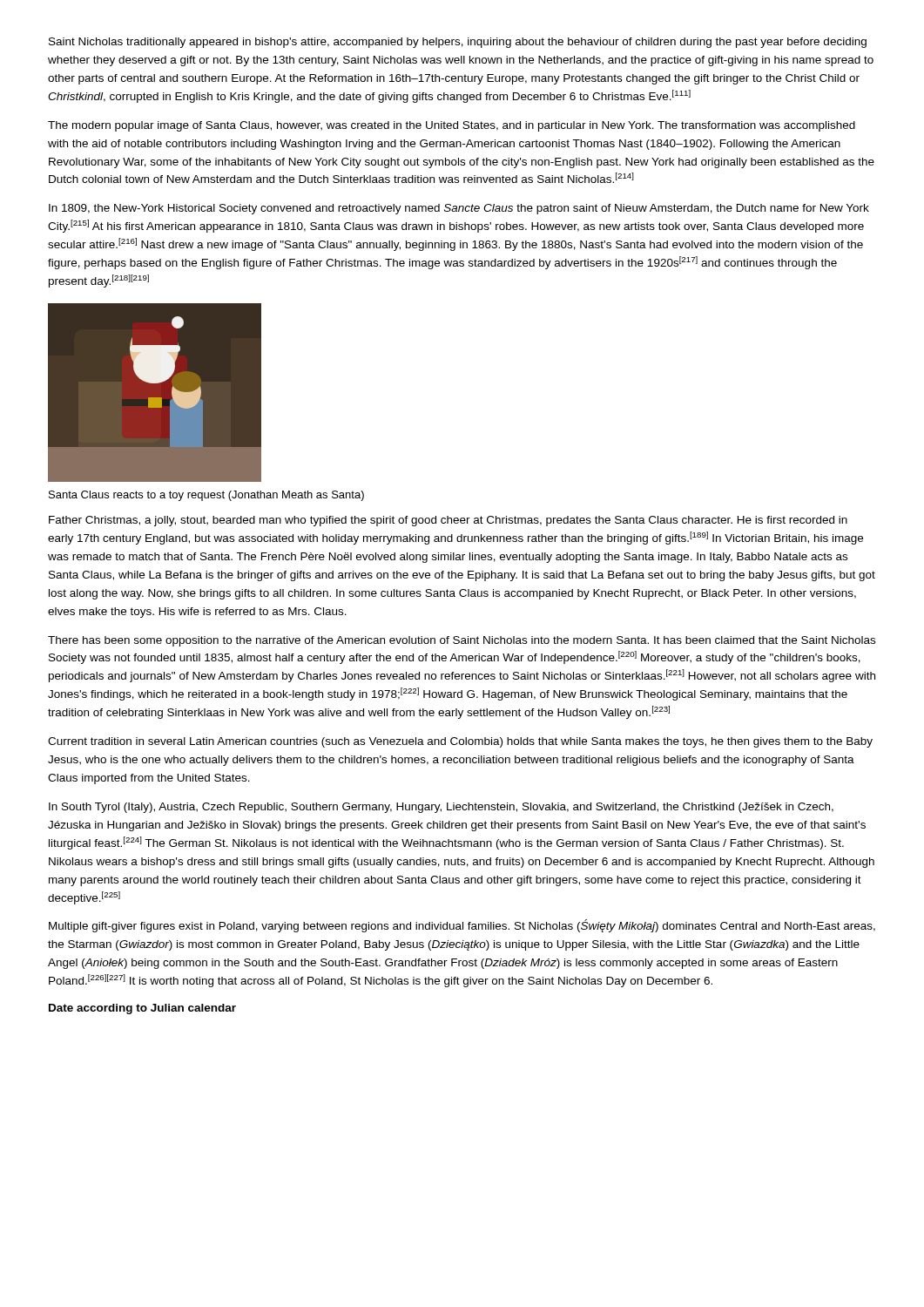Select the region starting "Santa Claus reacts to a toy request"
This screenshot has height=1307, width=924.
[206, 494]
